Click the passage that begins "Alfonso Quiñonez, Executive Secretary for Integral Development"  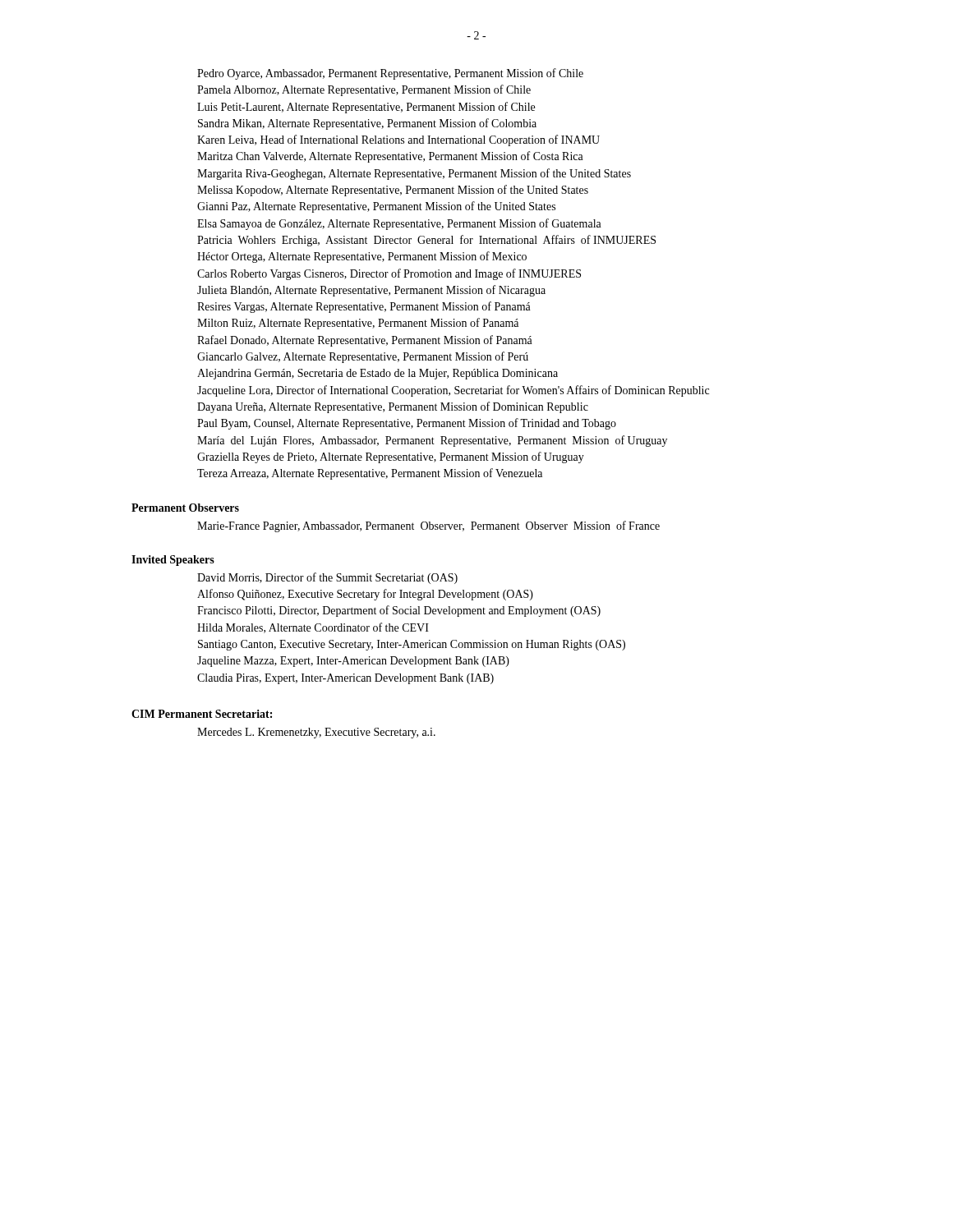(x=365, y=594)
